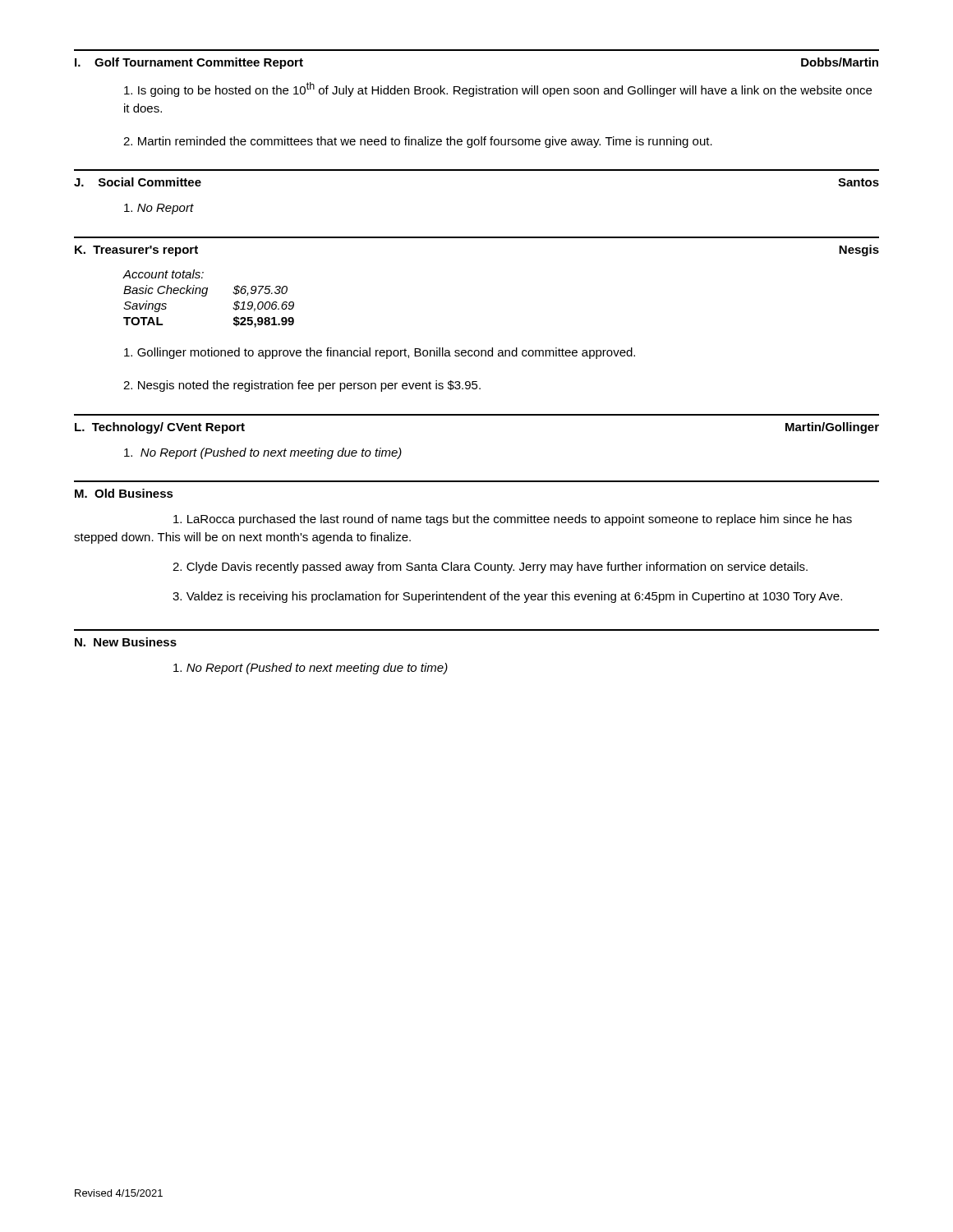This screenshot has width=953, height=1232.
Task: Find the list item that says "2. Nesgis noted the registration fee per person"
Action: tap(302, 386)
